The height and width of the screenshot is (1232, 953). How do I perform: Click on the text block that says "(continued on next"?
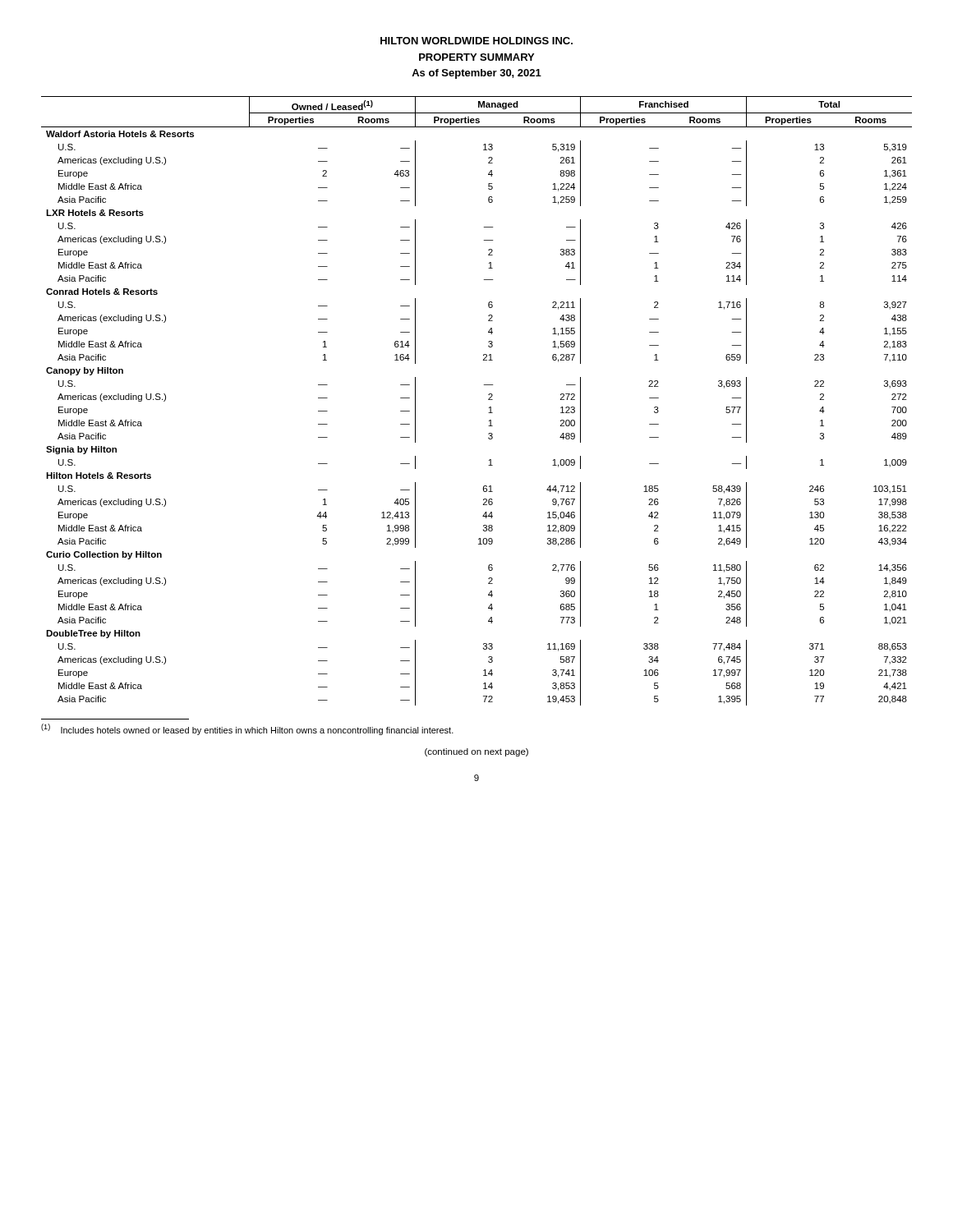tap(476, 752)
